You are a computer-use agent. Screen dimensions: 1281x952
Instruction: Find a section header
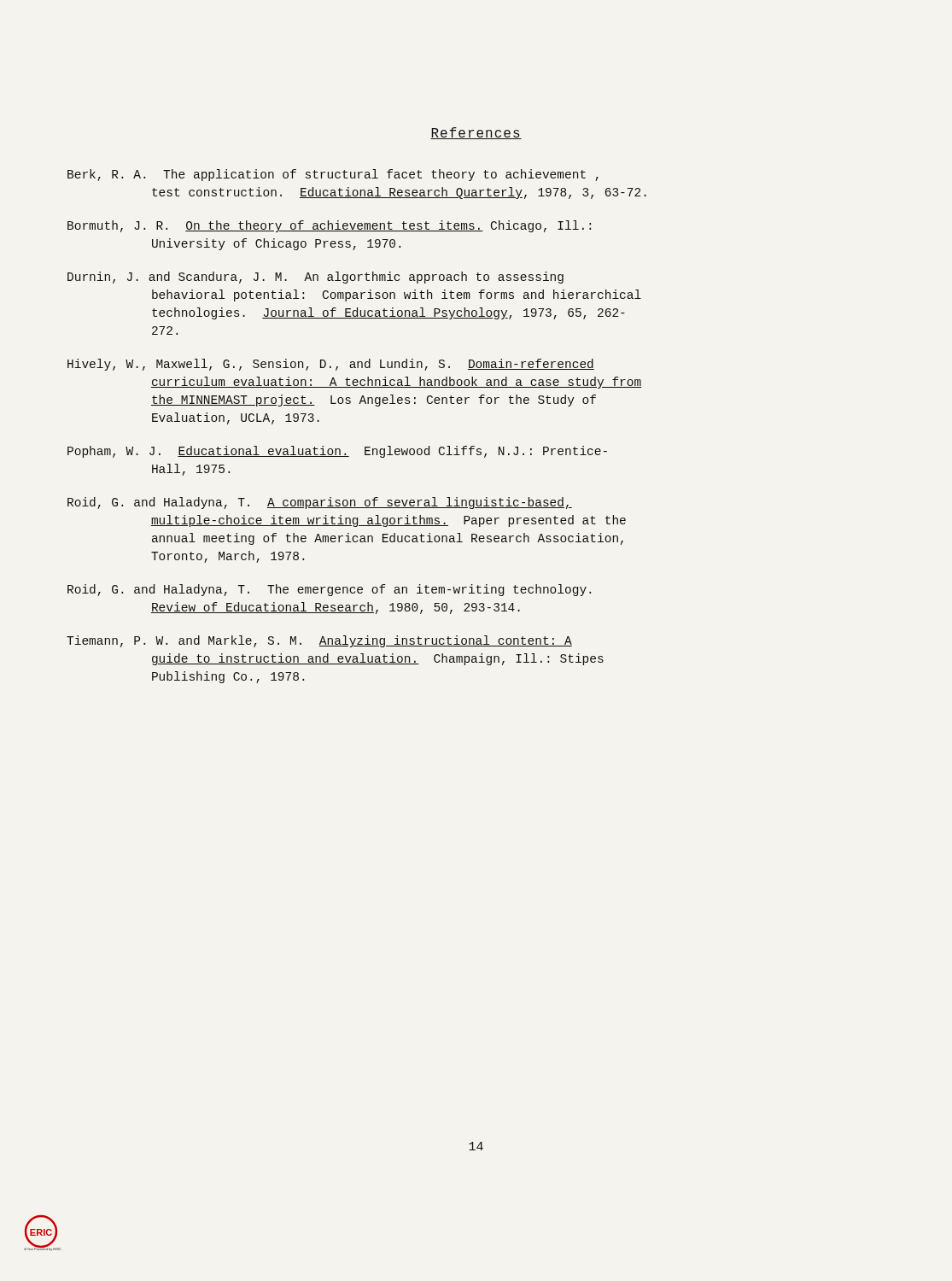click(x=476, y=134)
